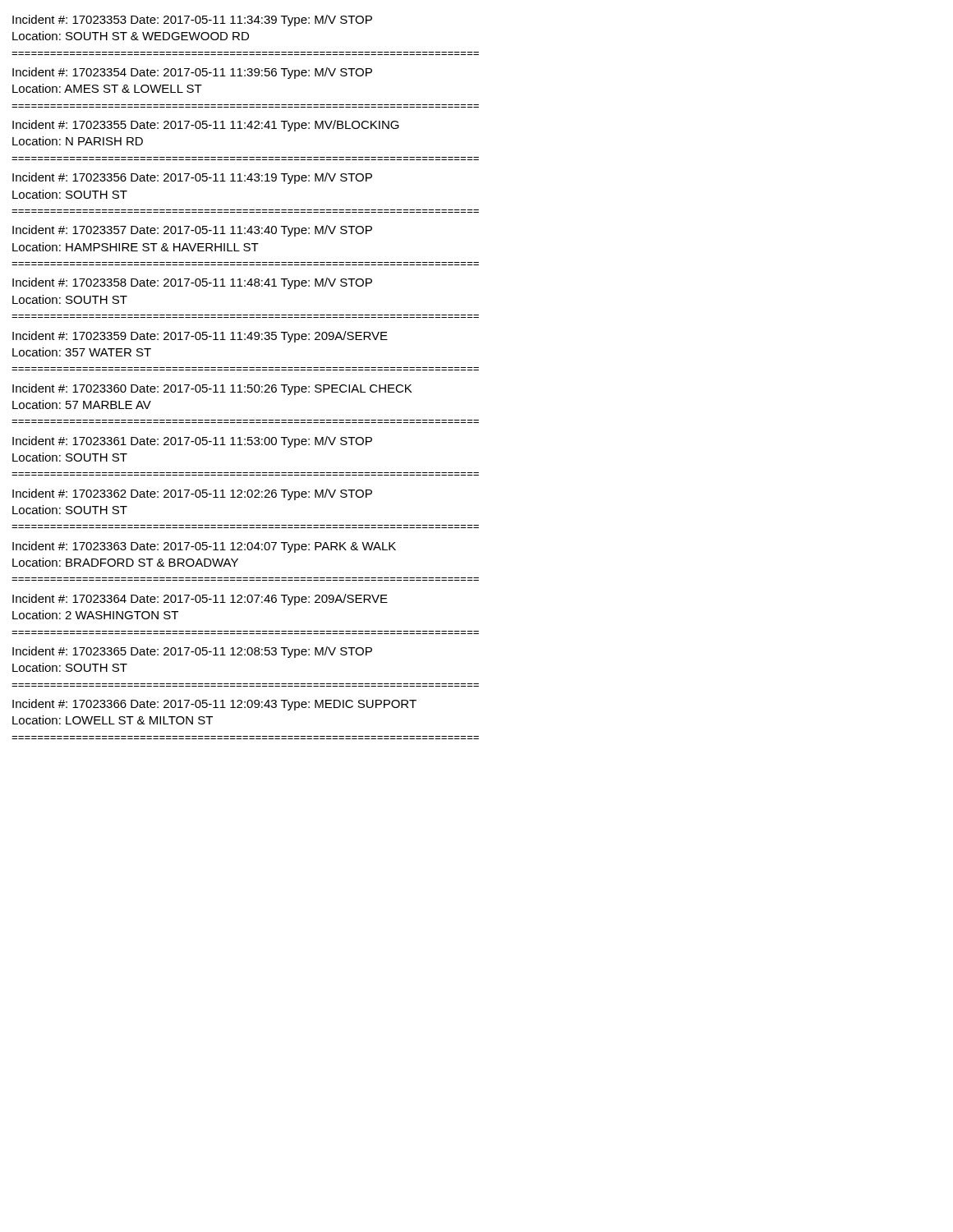The image size is (953, 1232).
Task: Point to the block beginning "Incident #: 17023358 Date: 2017-05-11 11:48:41 Type:"
Action: (x=192, y=291)
